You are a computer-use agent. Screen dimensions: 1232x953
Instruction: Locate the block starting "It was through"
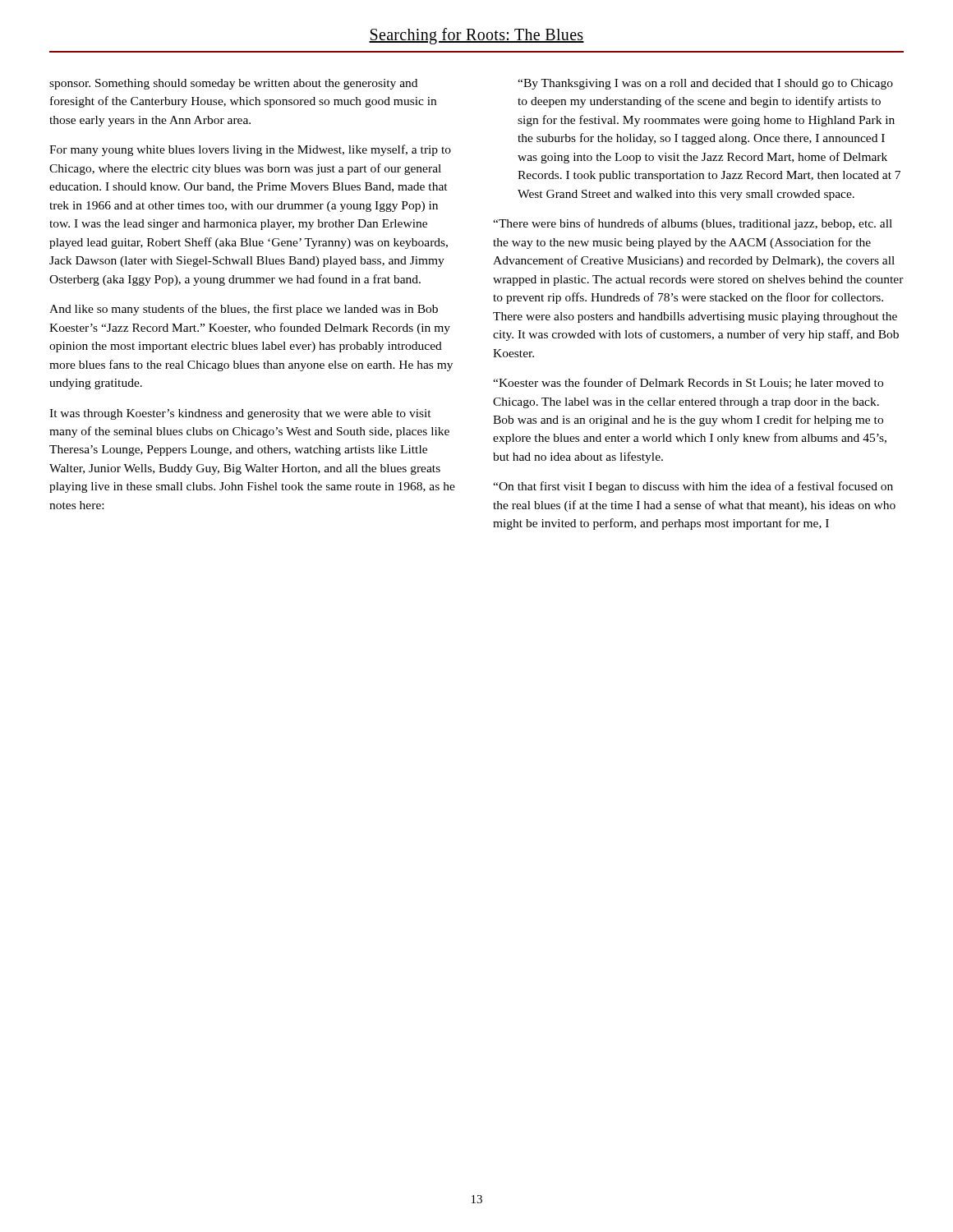click(252, 458)
